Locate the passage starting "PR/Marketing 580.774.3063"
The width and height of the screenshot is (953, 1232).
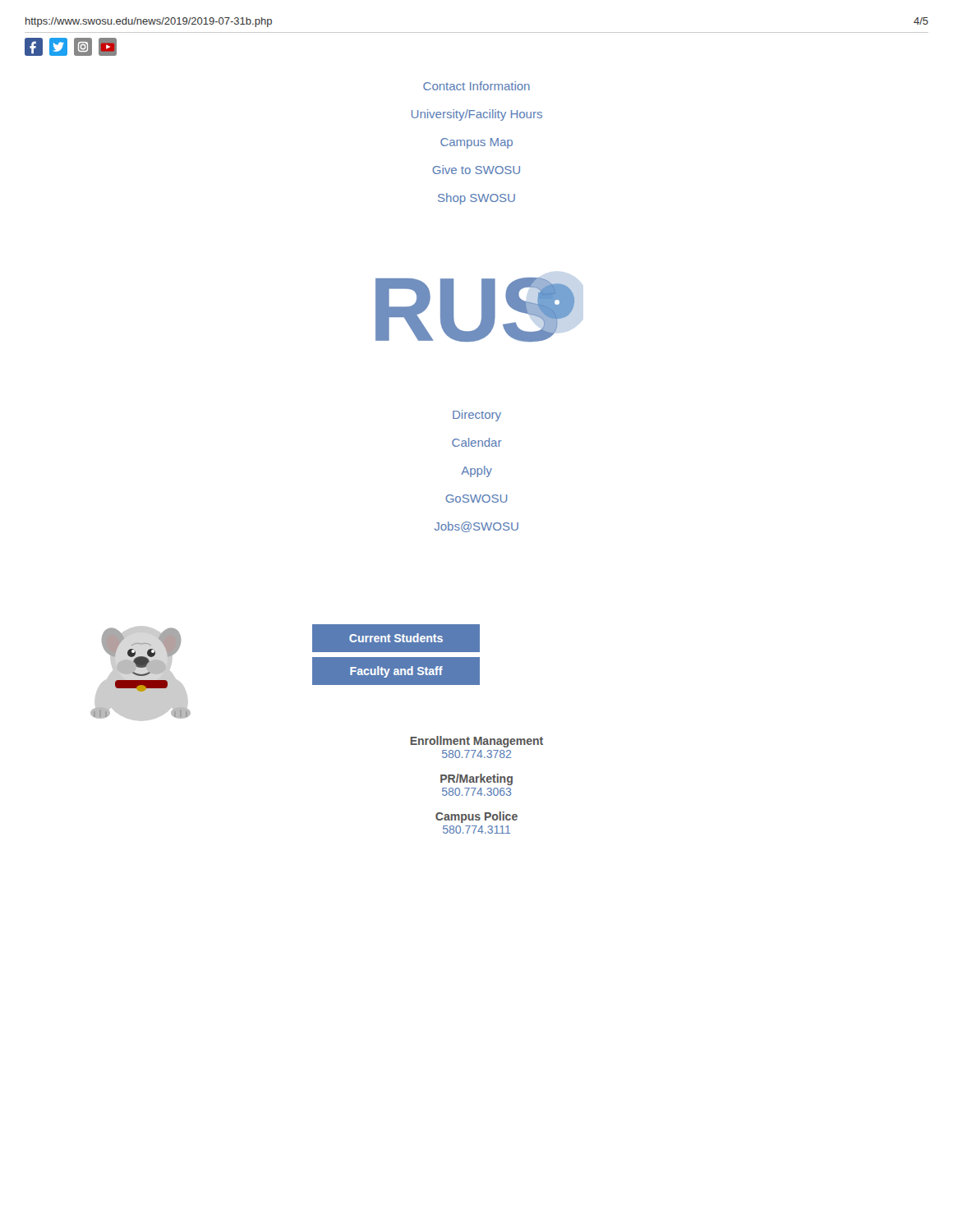coord(476,785)
